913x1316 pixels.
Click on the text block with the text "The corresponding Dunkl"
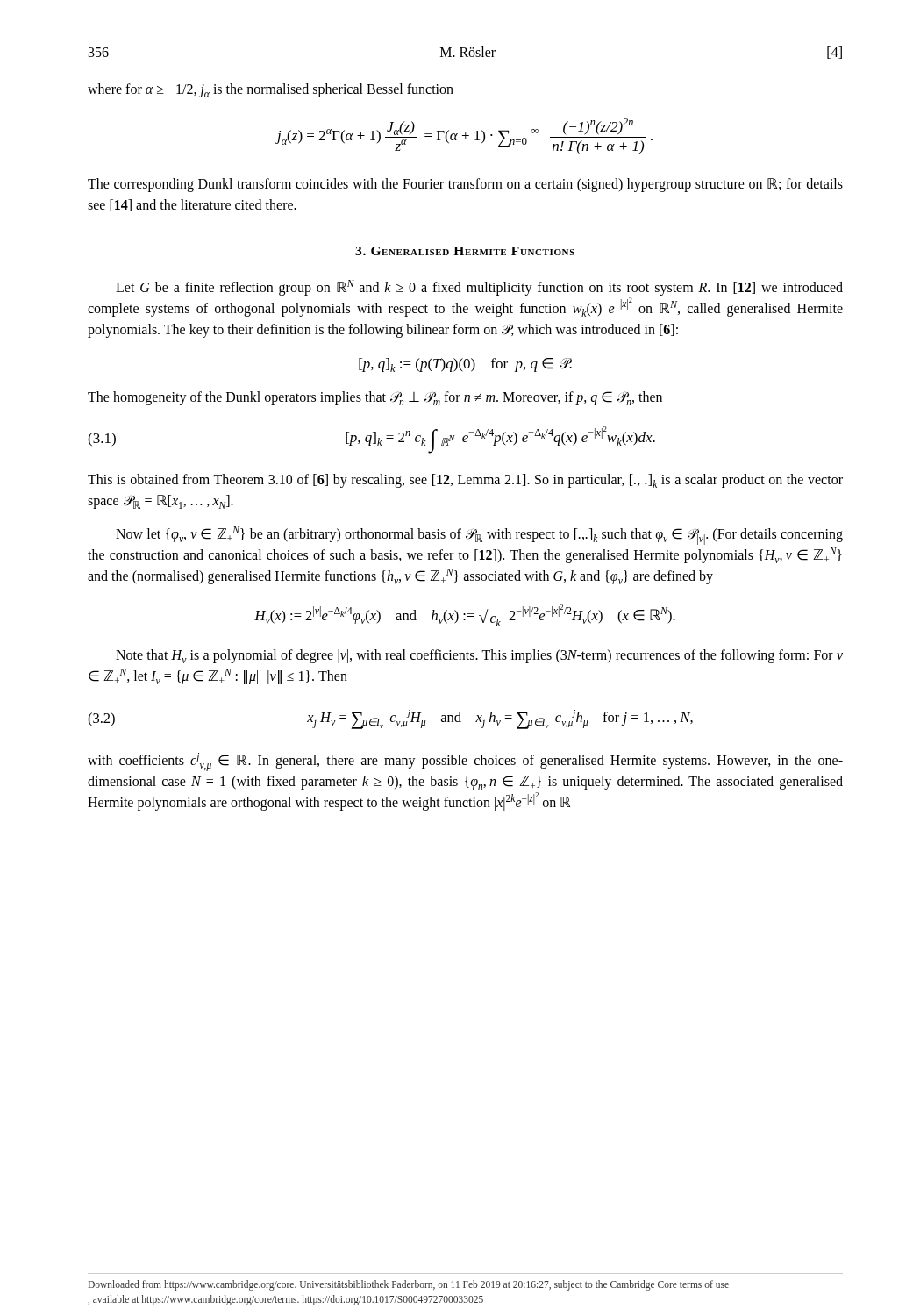[465, 195]
